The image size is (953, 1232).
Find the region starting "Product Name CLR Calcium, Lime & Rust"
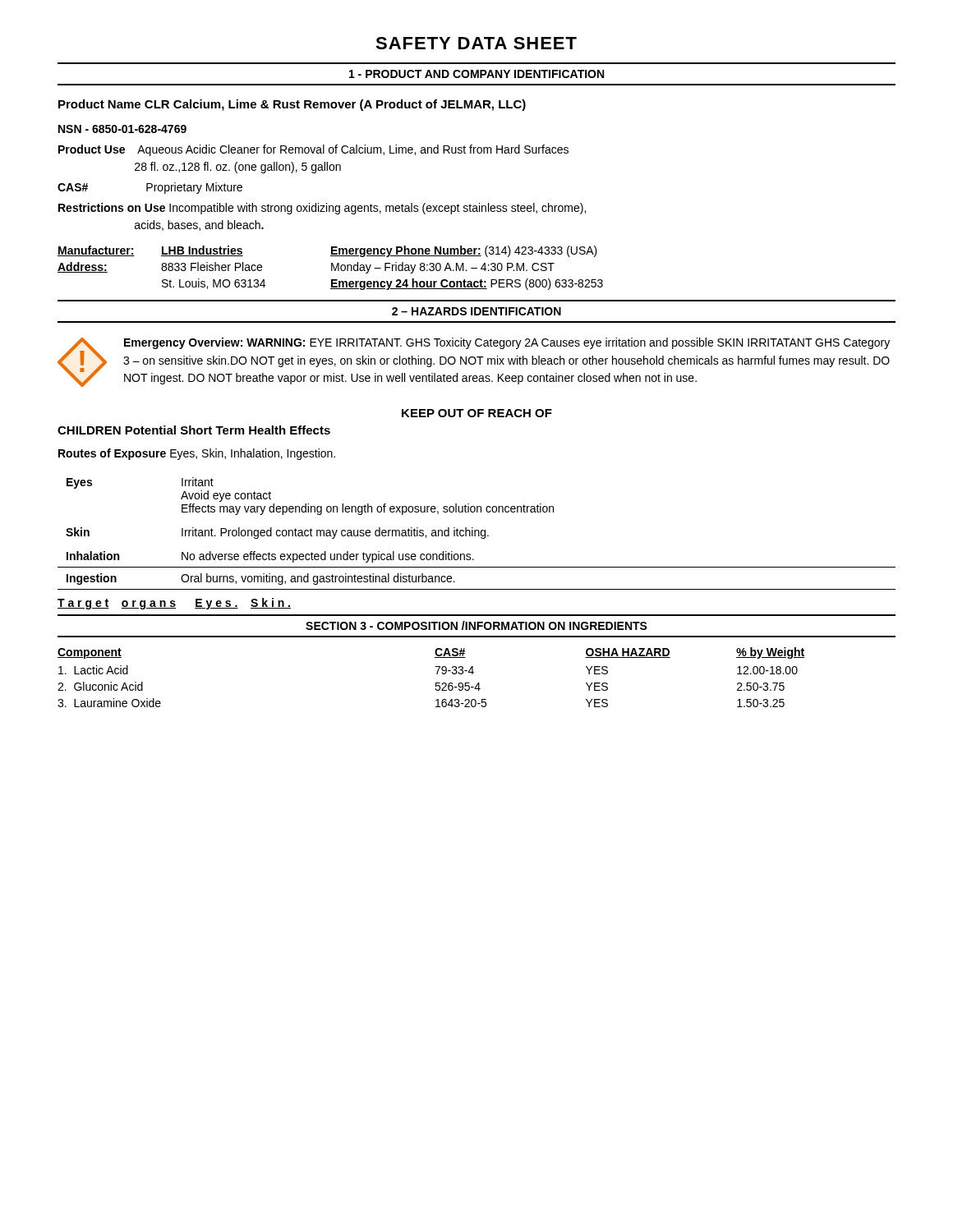[292, 104]
